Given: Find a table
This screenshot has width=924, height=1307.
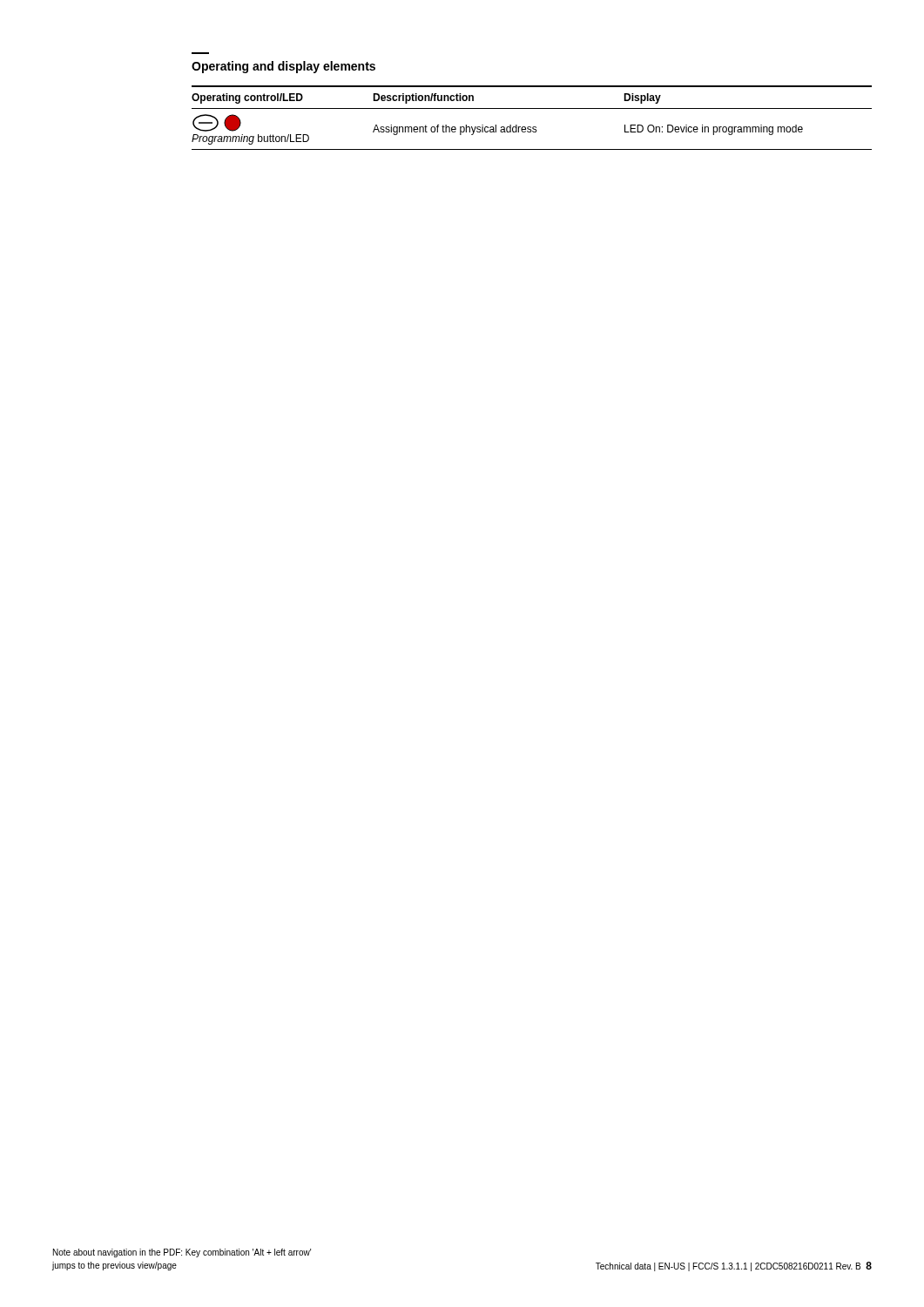Looking at the screenshot, I should [x=532, y=118].
